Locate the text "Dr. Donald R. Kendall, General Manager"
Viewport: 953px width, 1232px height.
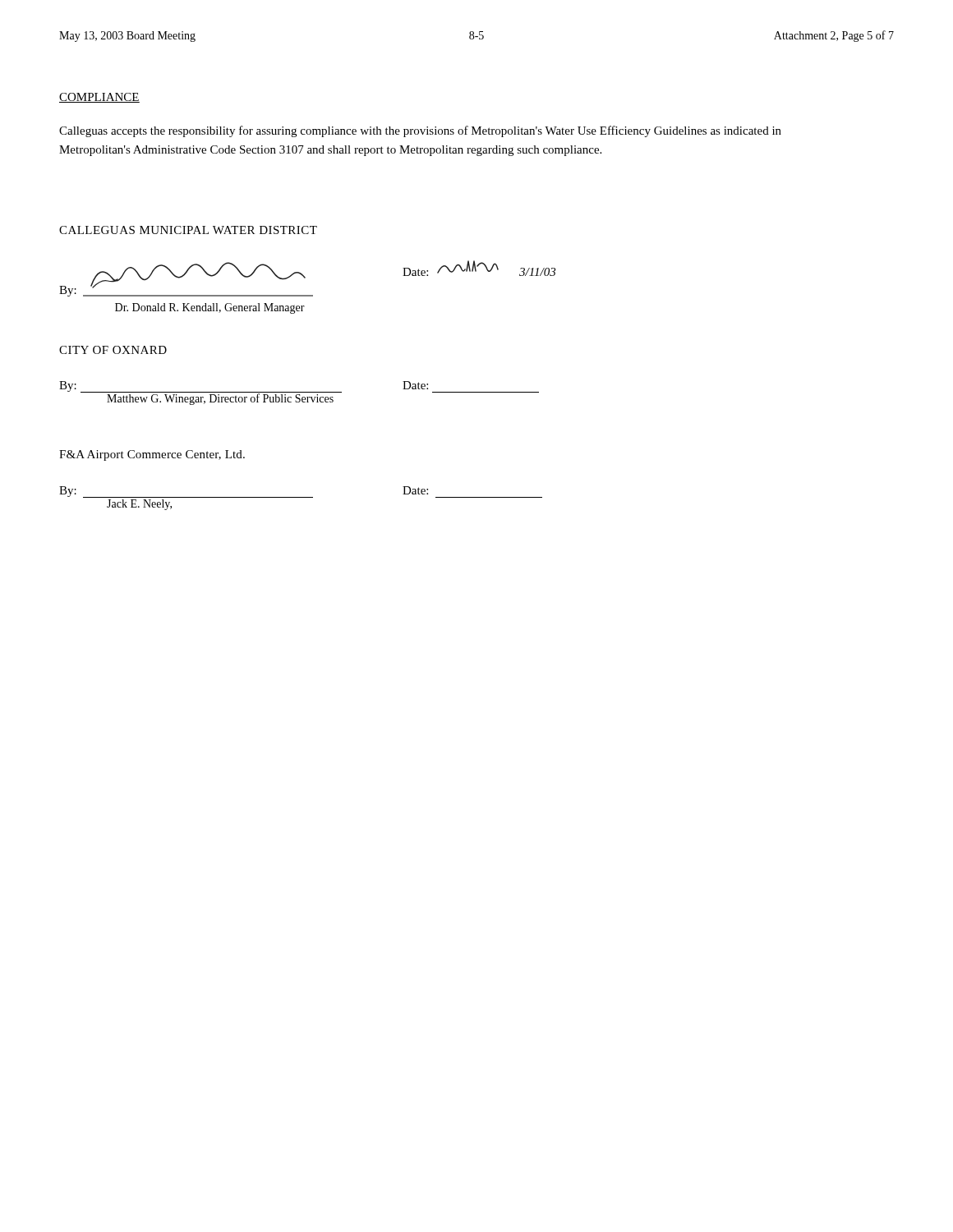pos(210,308)
